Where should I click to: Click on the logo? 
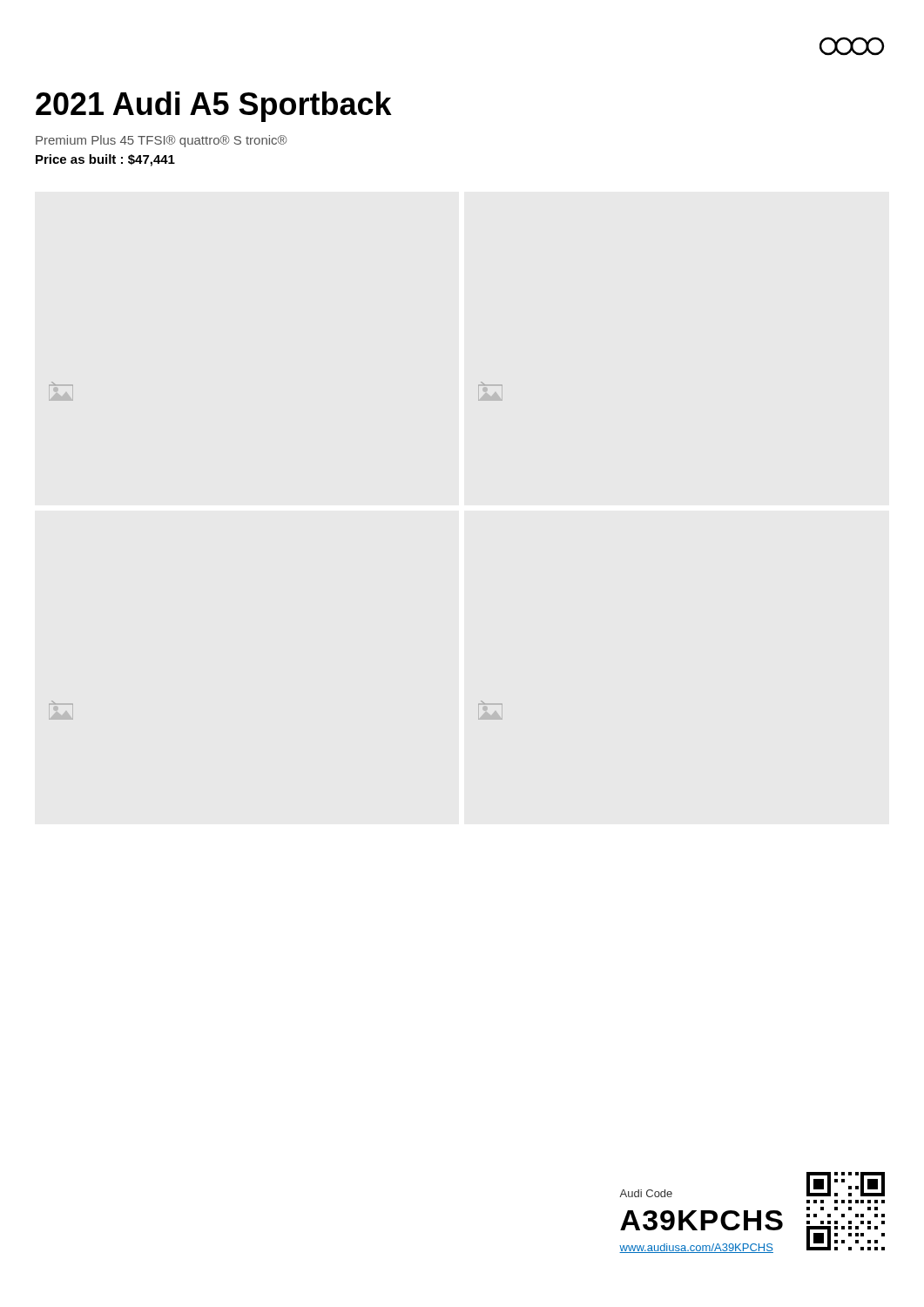point(854,48)
